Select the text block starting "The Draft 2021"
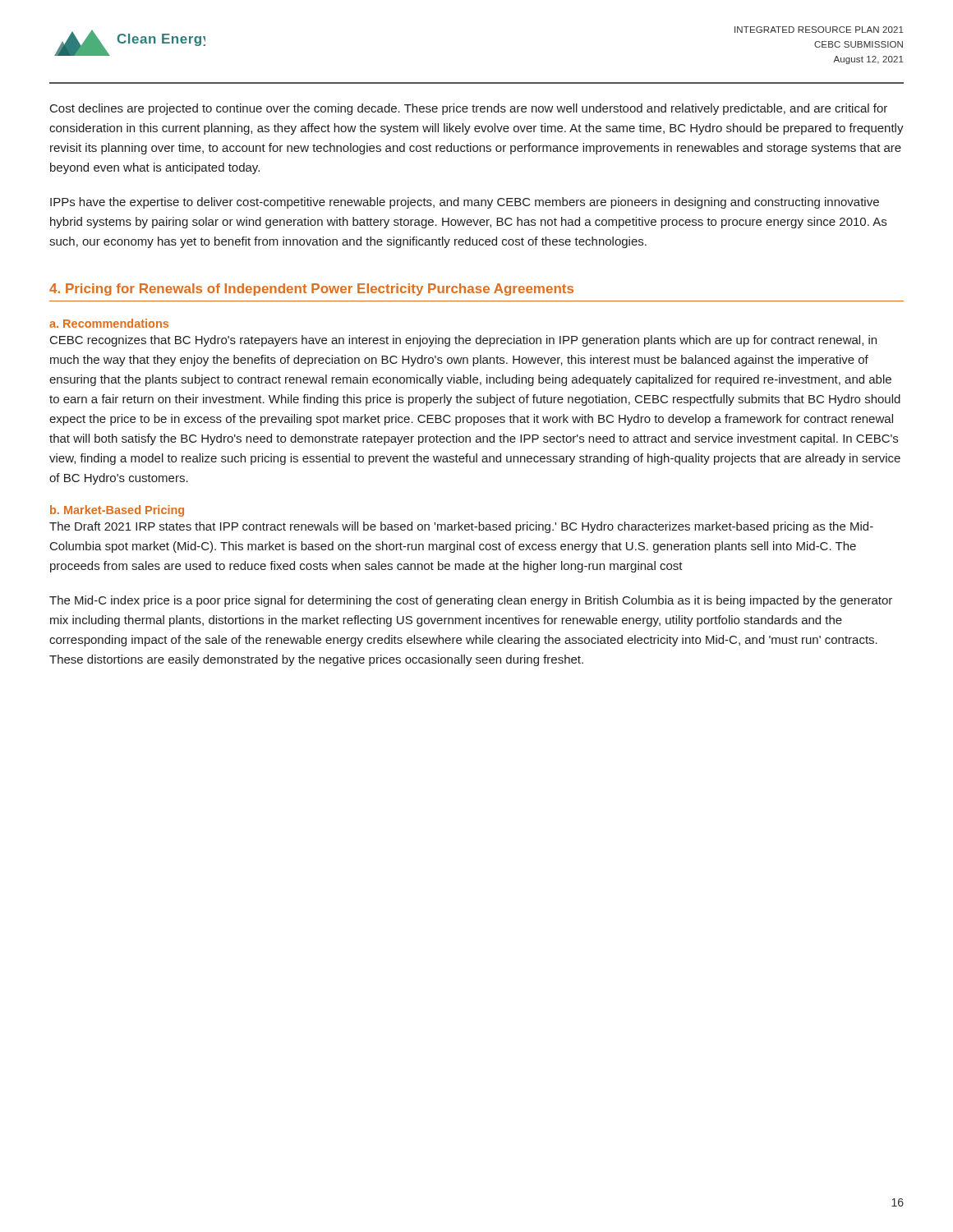This screenshot has width=953, height=1232. [461, 546]
